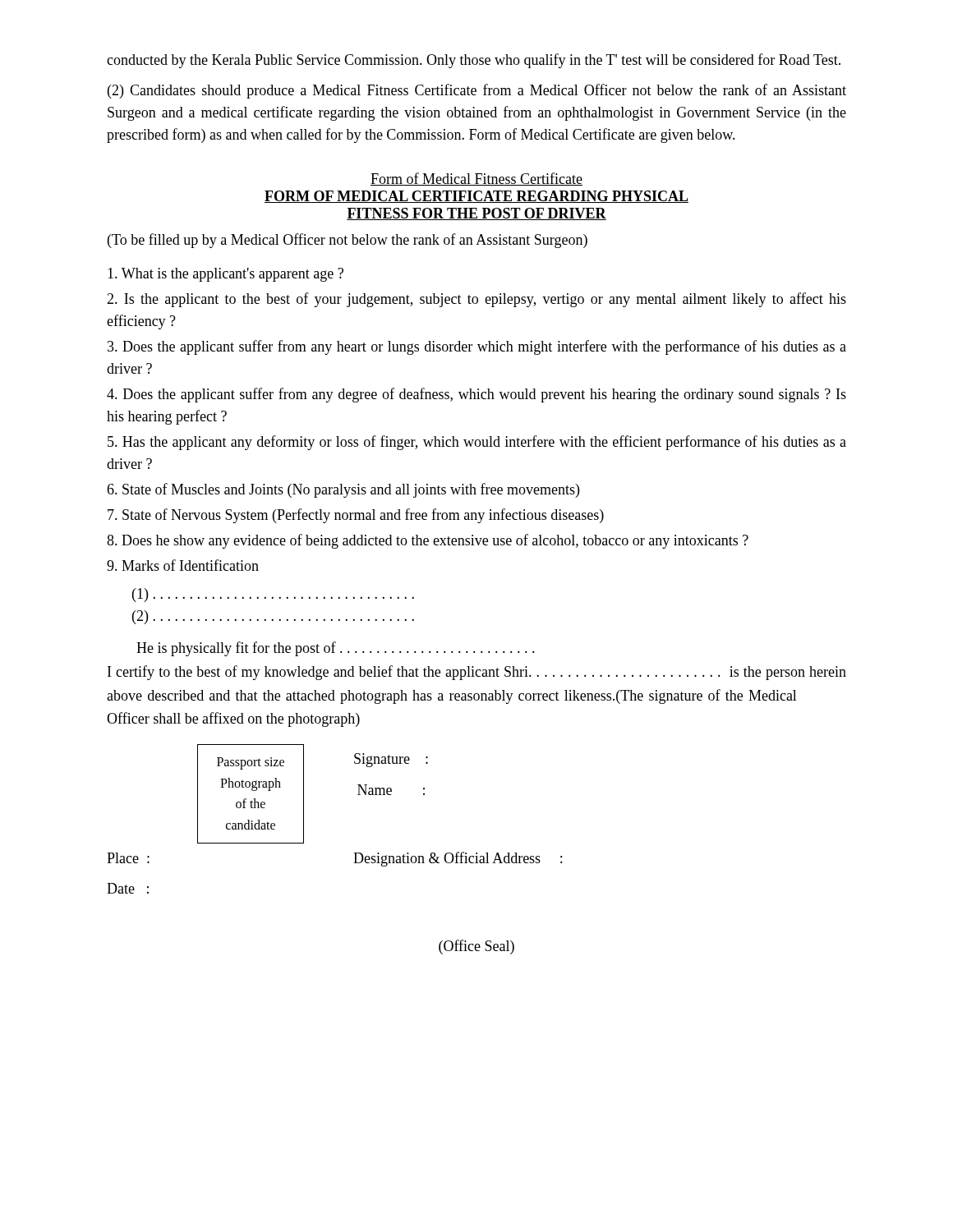Locate the text block with the text "(2) Candidates should produce a Medical"
953x1232 pixels.
[x=476, y=113]
